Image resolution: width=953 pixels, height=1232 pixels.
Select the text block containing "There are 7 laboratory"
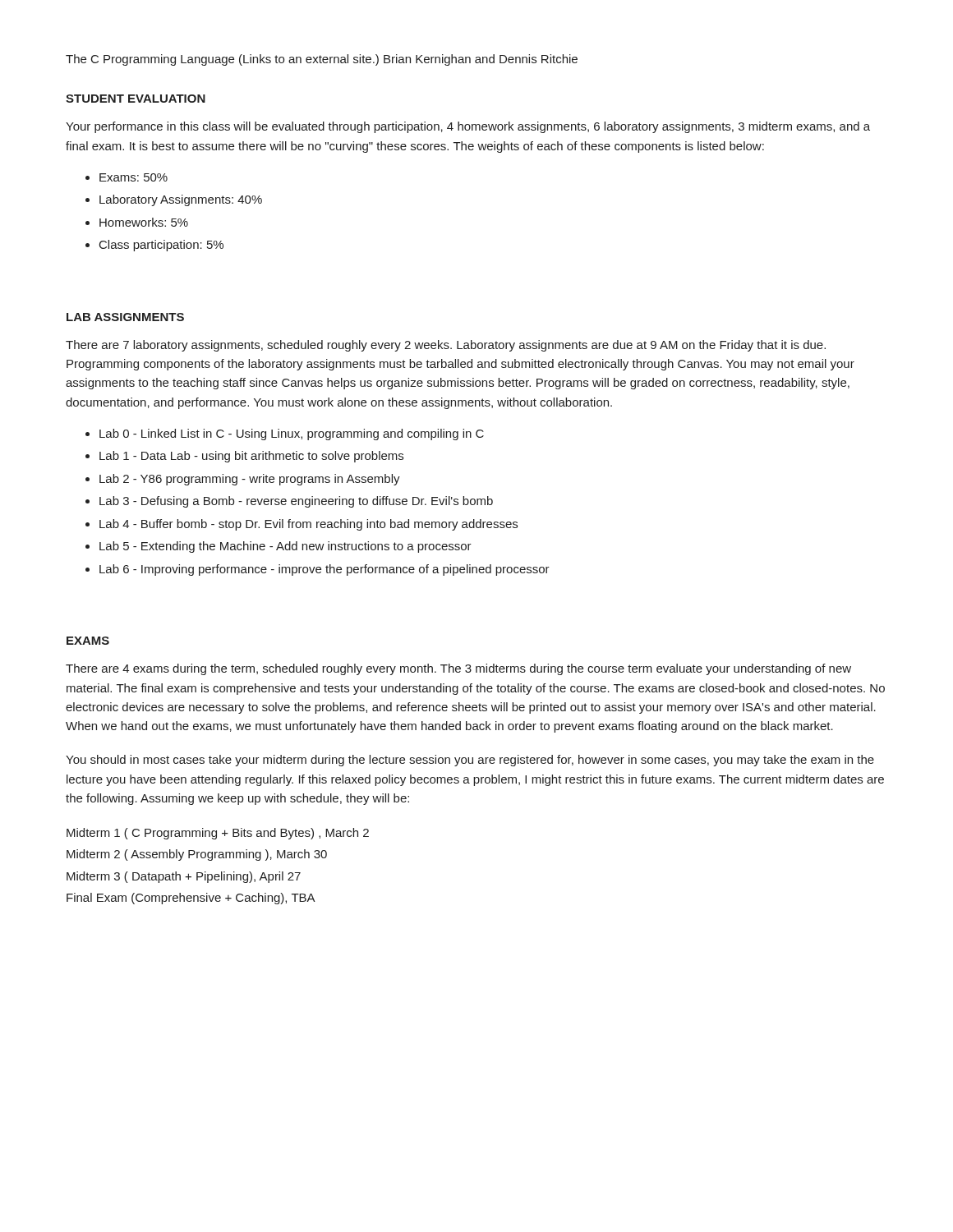click(x=460, y=373)
